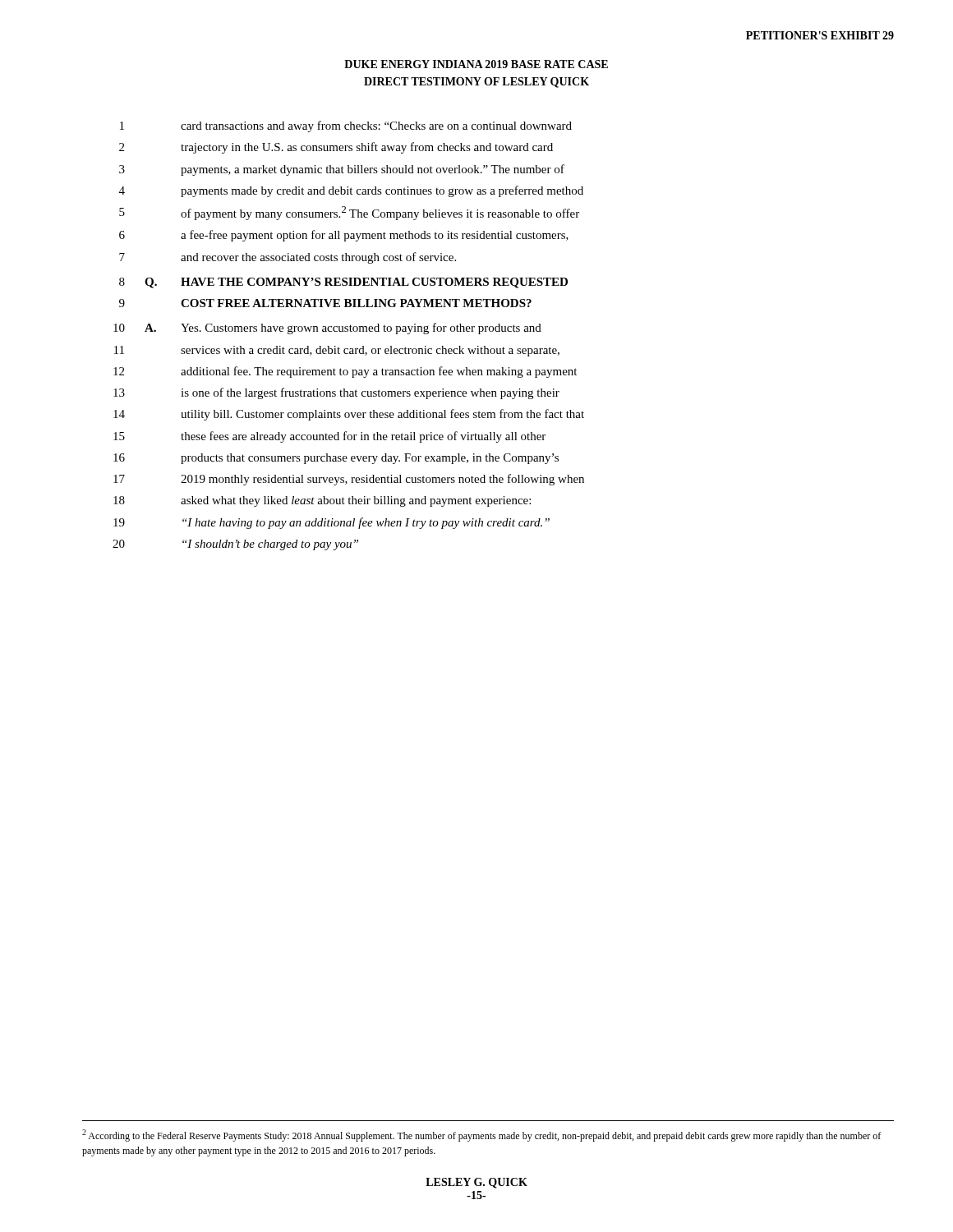Select the text block with the text "20 “I shouldn’t"
The image size is (953, 1232).
pos(235,545)
